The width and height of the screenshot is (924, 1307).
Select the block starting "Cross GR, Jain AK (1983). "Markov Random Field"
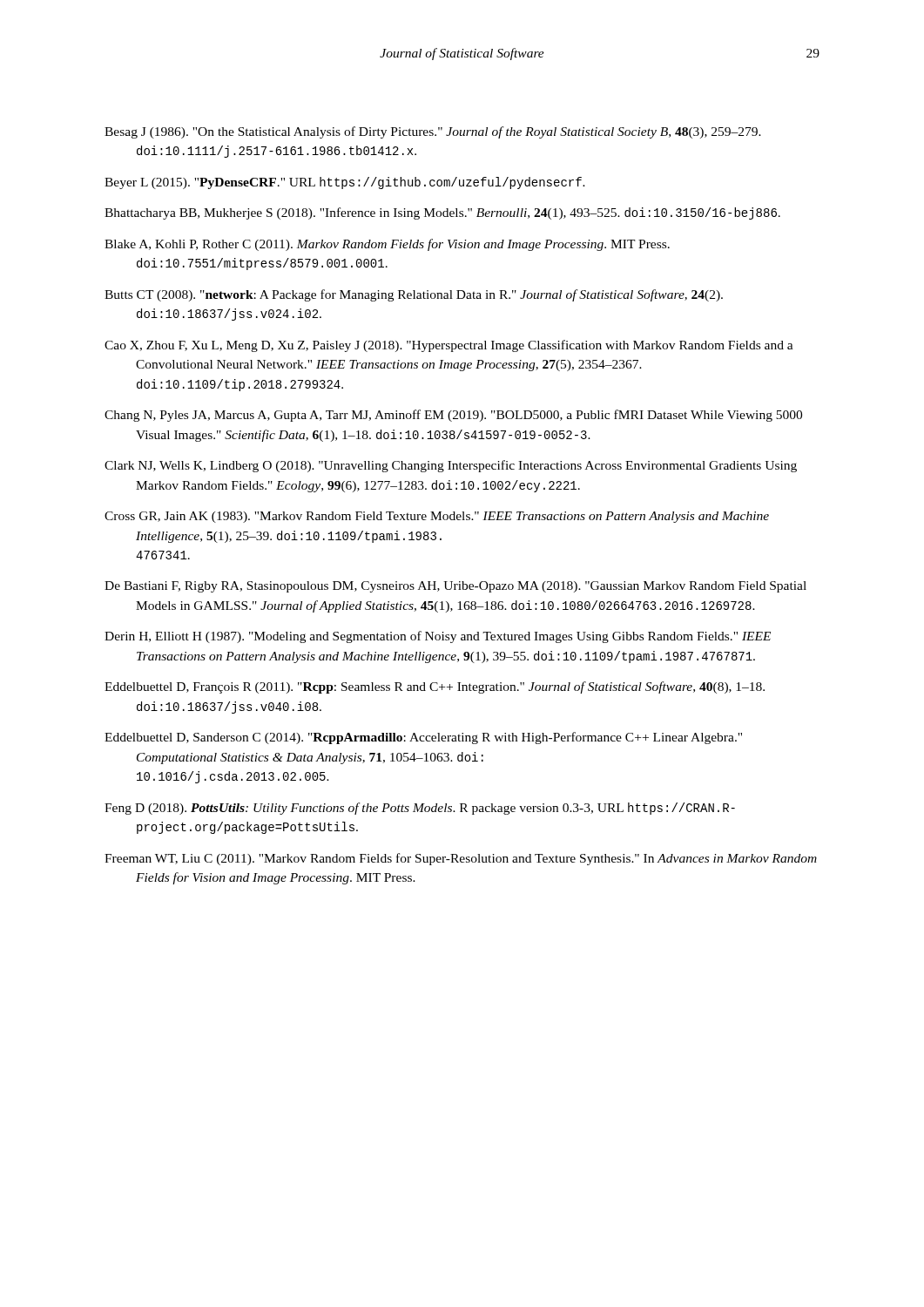click(437, 535)
